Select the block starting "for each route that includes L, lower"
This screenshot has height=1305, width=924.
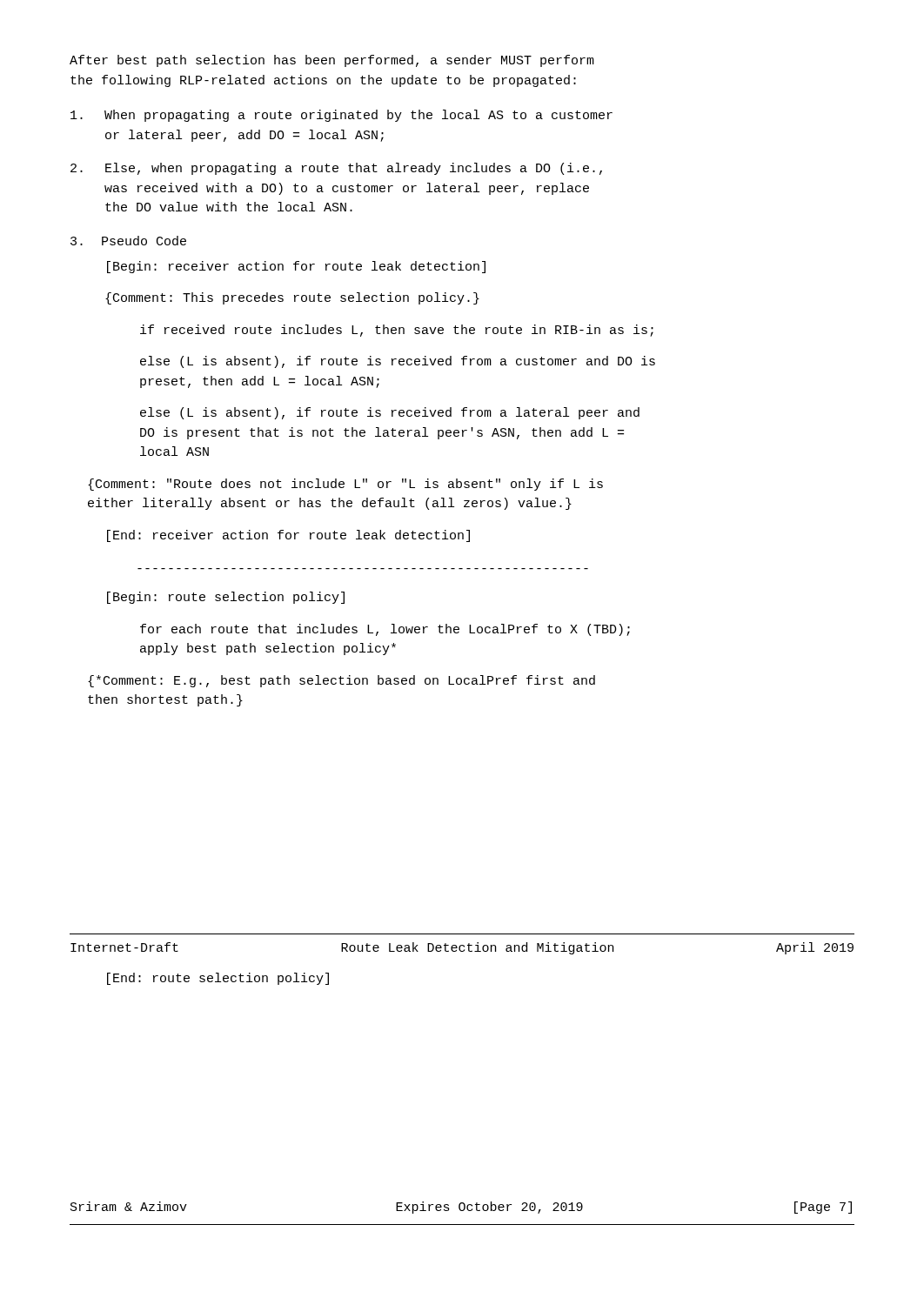pyautogui.click(x=386, y=640)
